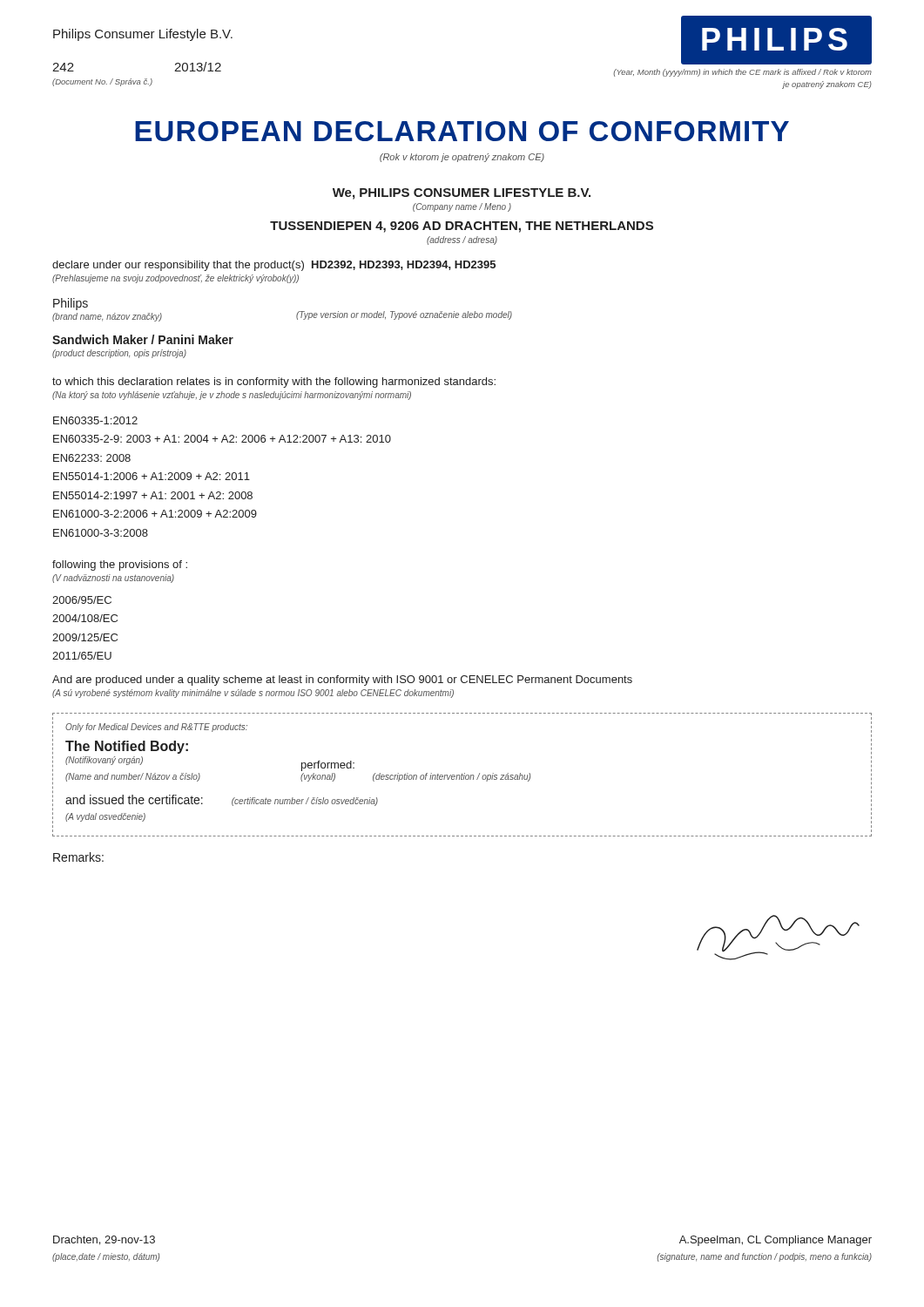Locate the text "(Company name / Meno )"

462,207
